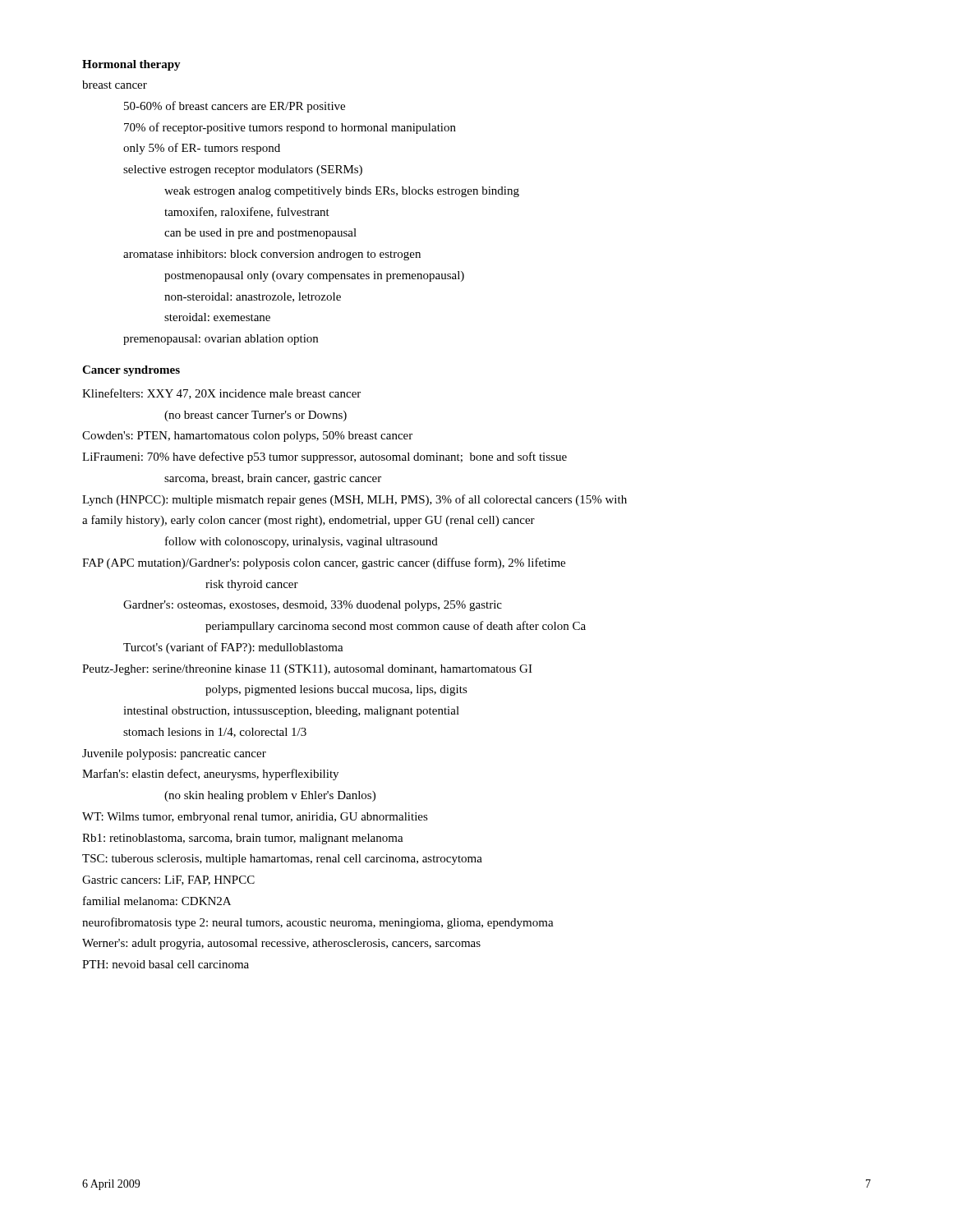Click on the passage starting "WT: Wilms tumor, embryonal renal"
Viewport: 953px width, 1232px height.
[x=255, y=816]
